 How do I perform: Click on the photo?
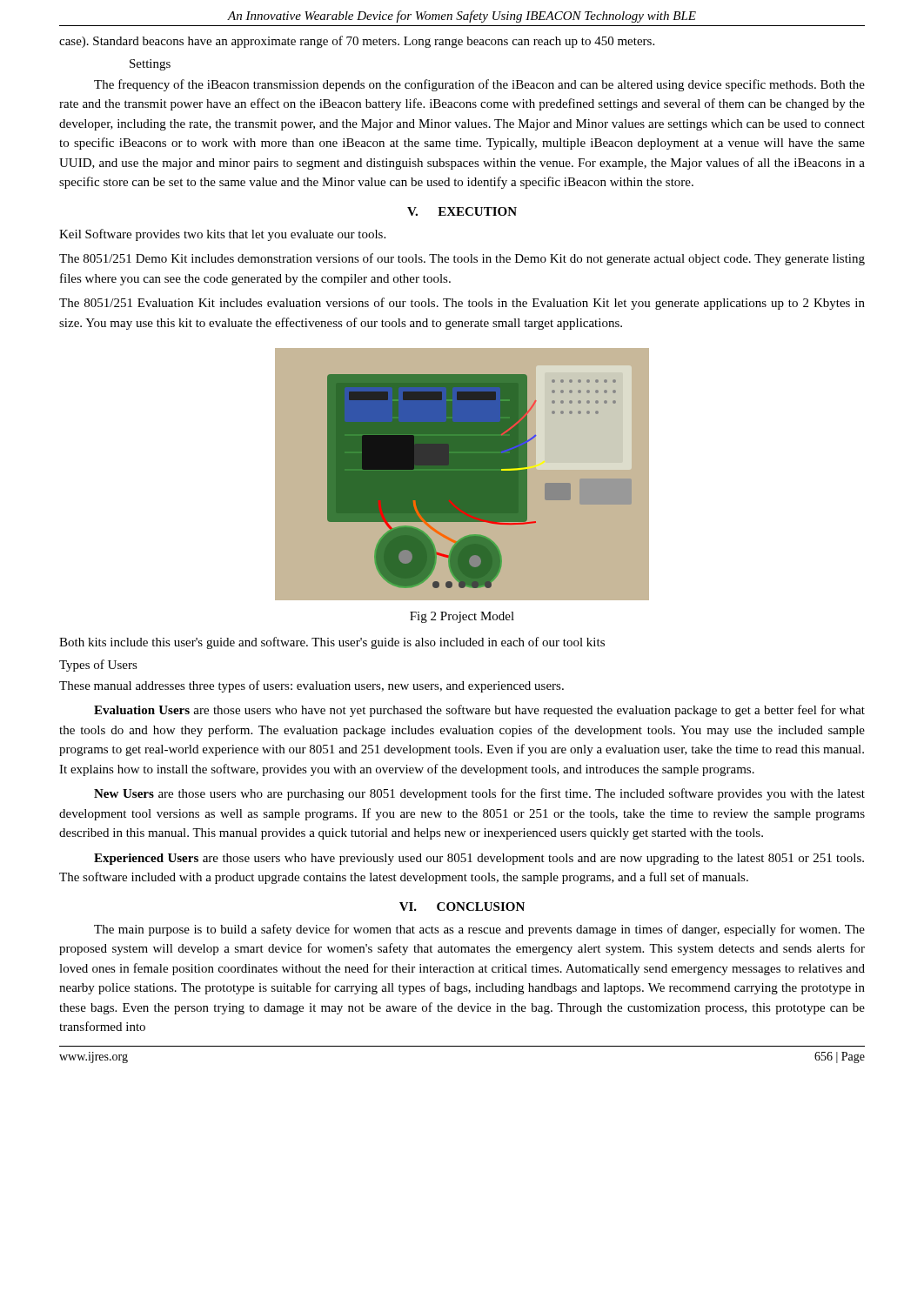tap(462, 476)
